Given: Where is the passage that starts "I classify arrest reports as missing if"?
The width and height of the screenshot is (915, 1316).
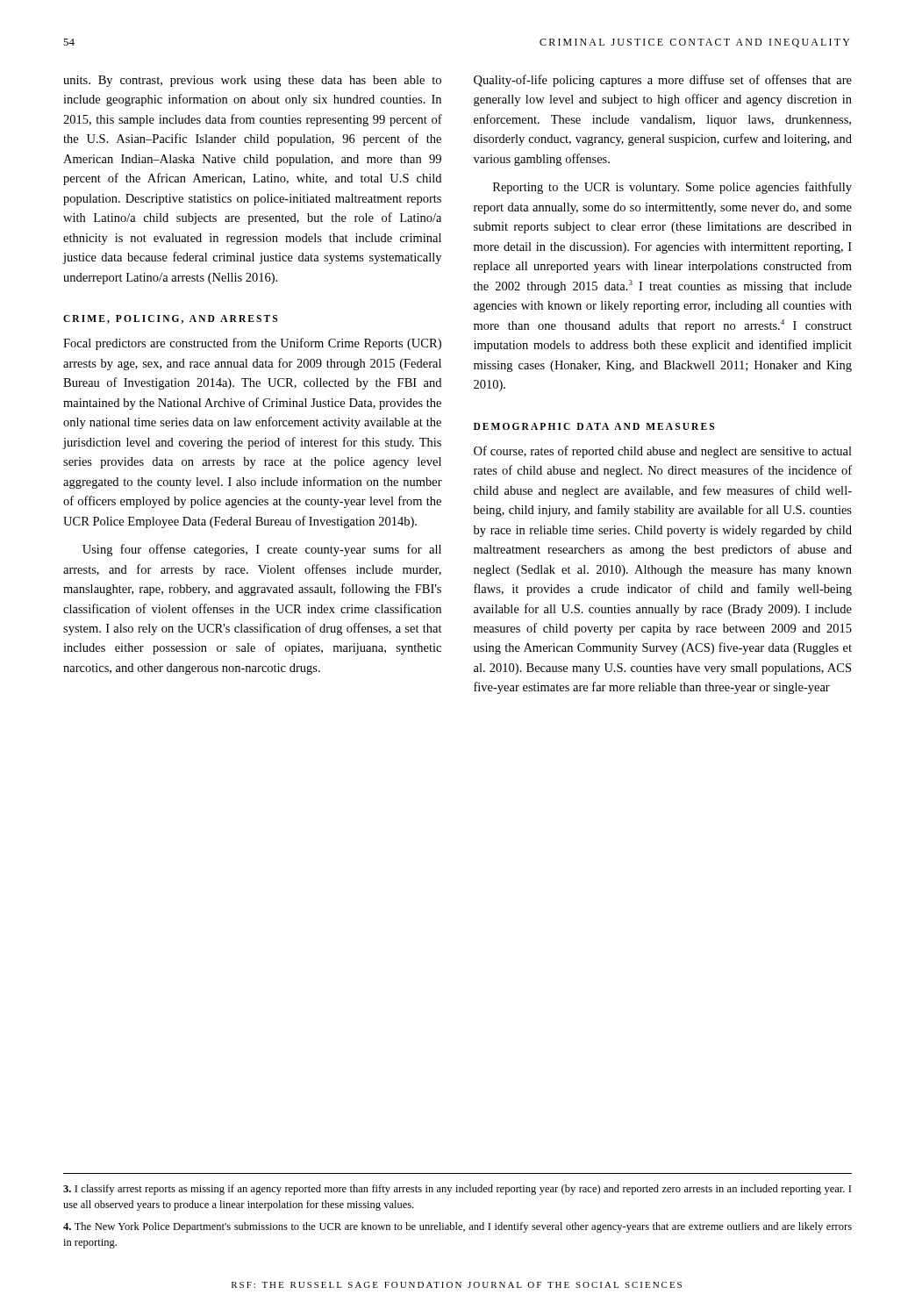Looking at the screenshot, I should [x=458, y=1196].
